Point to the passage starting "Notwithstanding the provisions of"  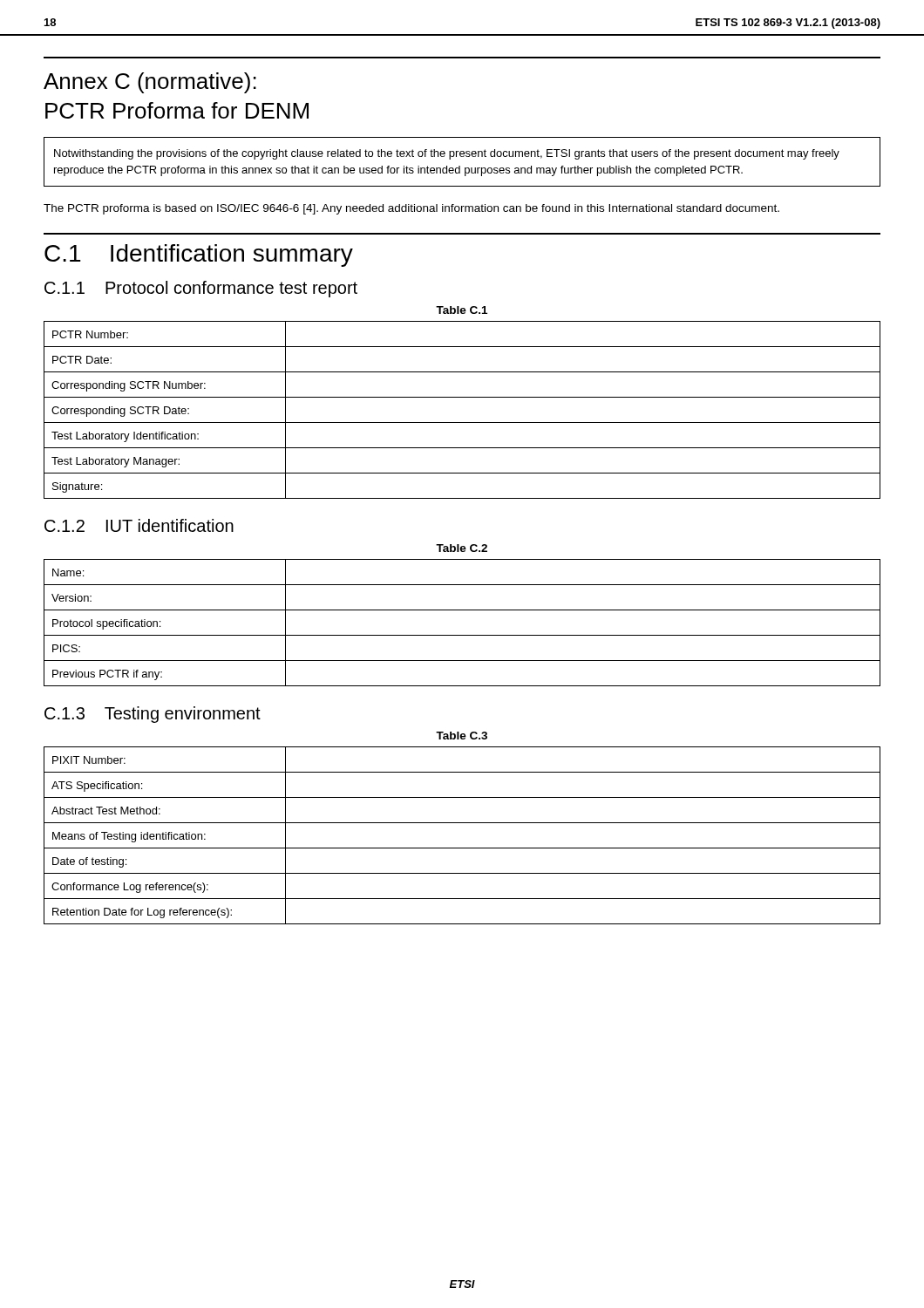tap(446, 161)
